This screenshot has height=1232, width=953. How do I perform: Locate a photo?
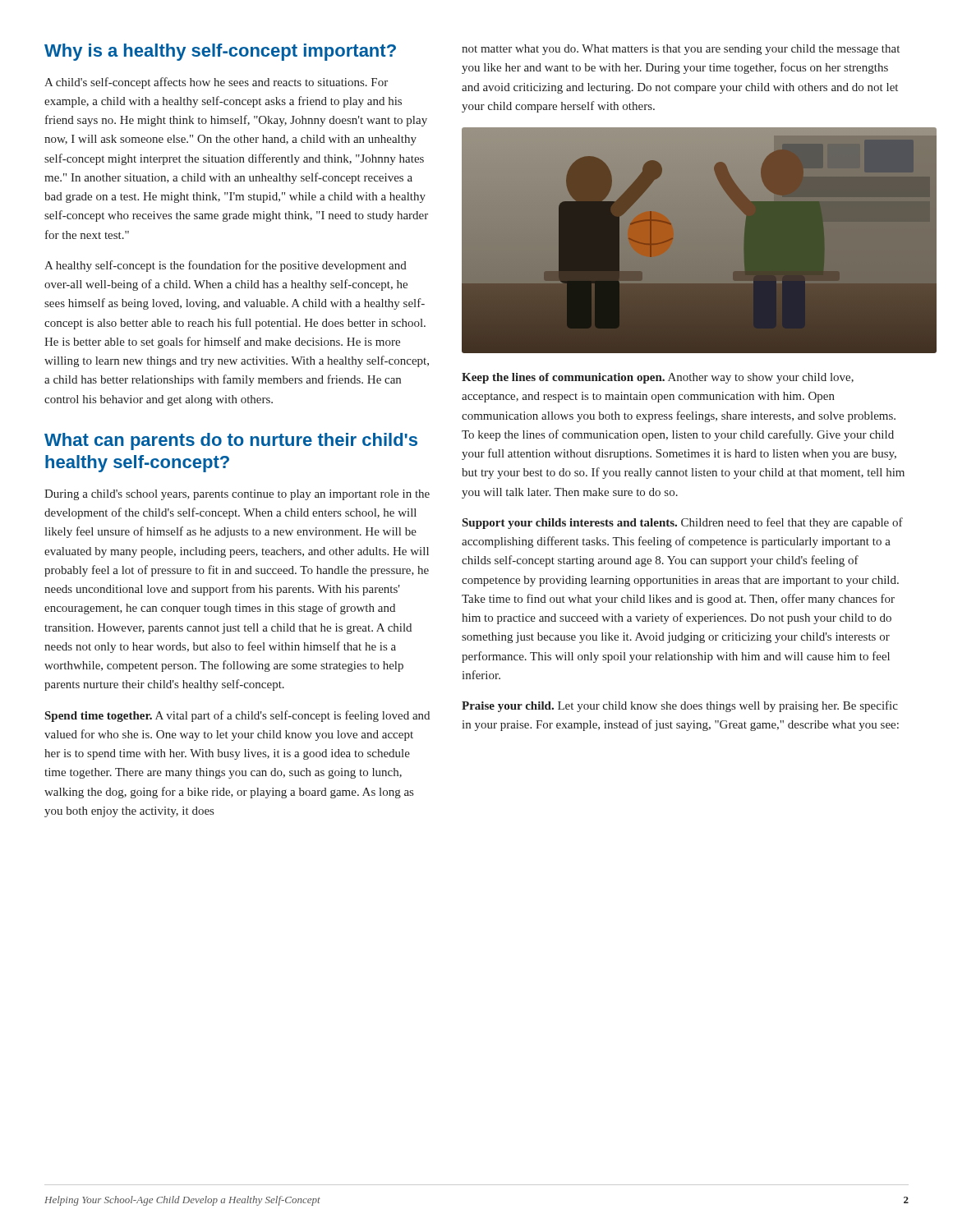(685, 240)
